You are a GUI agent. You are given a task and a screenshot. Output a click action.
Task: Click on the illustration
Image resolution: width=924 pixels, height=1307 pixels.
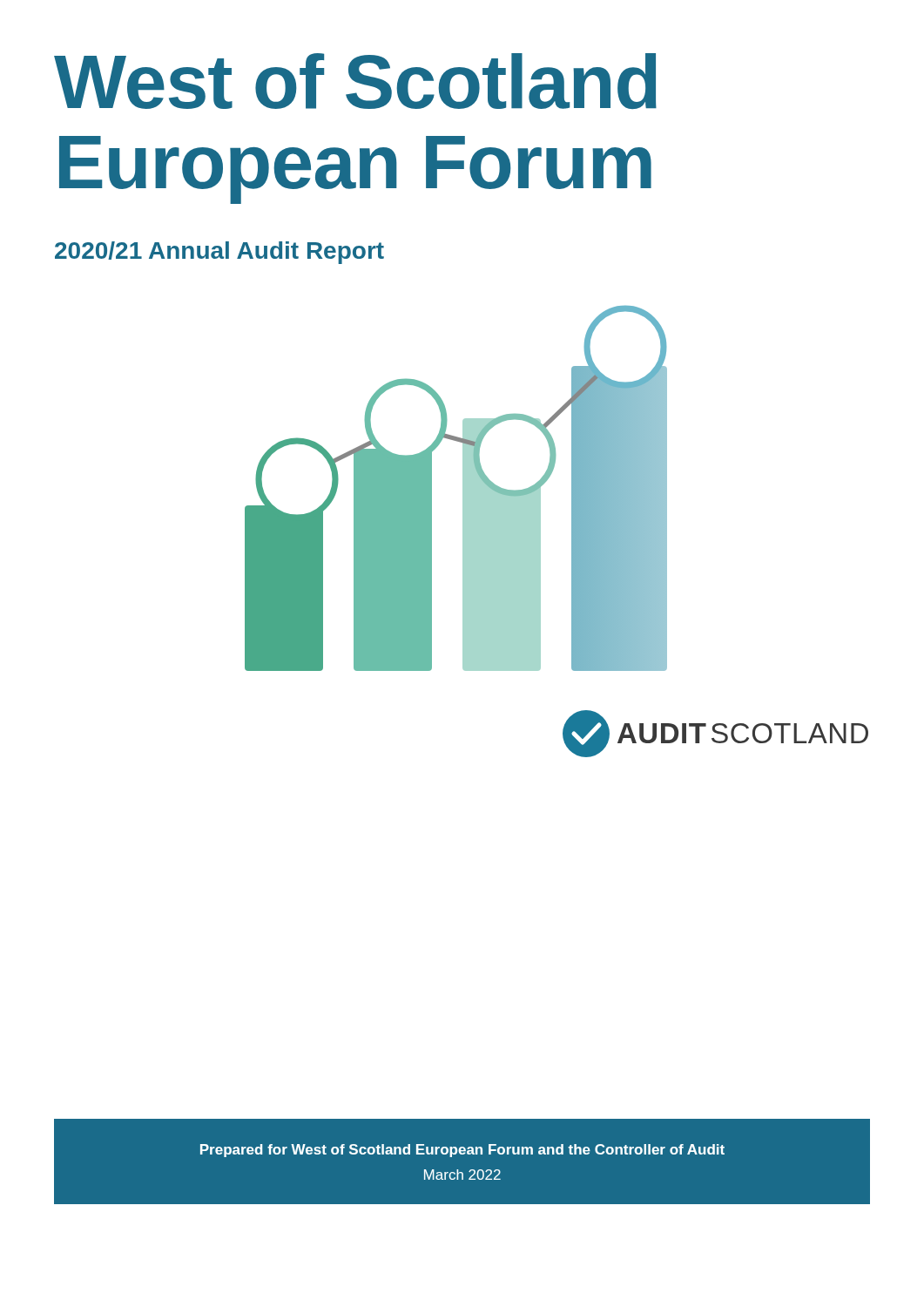pyautogui.click(x=462, y=492)
